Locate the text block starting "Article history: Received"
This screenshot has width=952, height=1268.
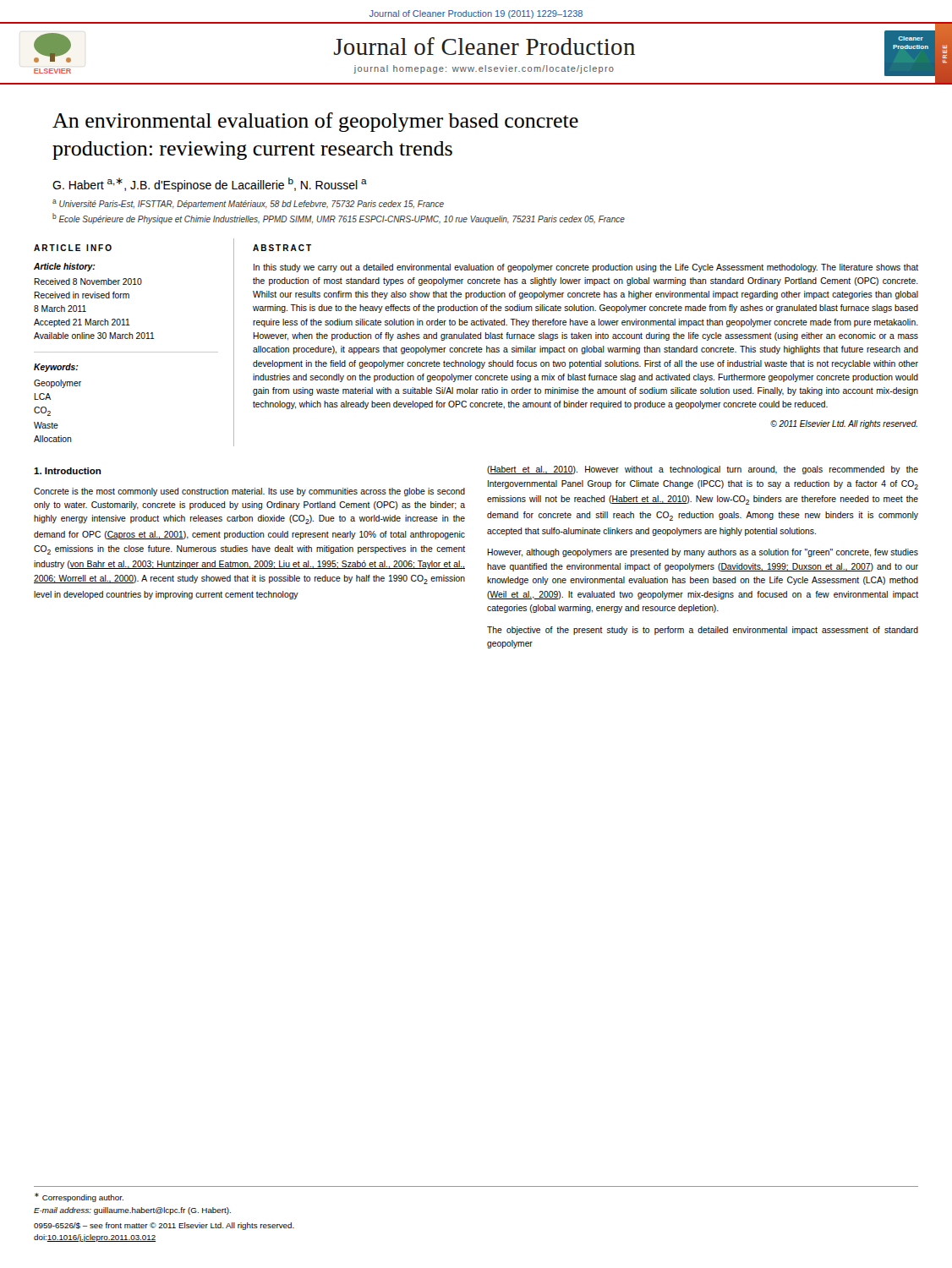(x=126, y=301)
